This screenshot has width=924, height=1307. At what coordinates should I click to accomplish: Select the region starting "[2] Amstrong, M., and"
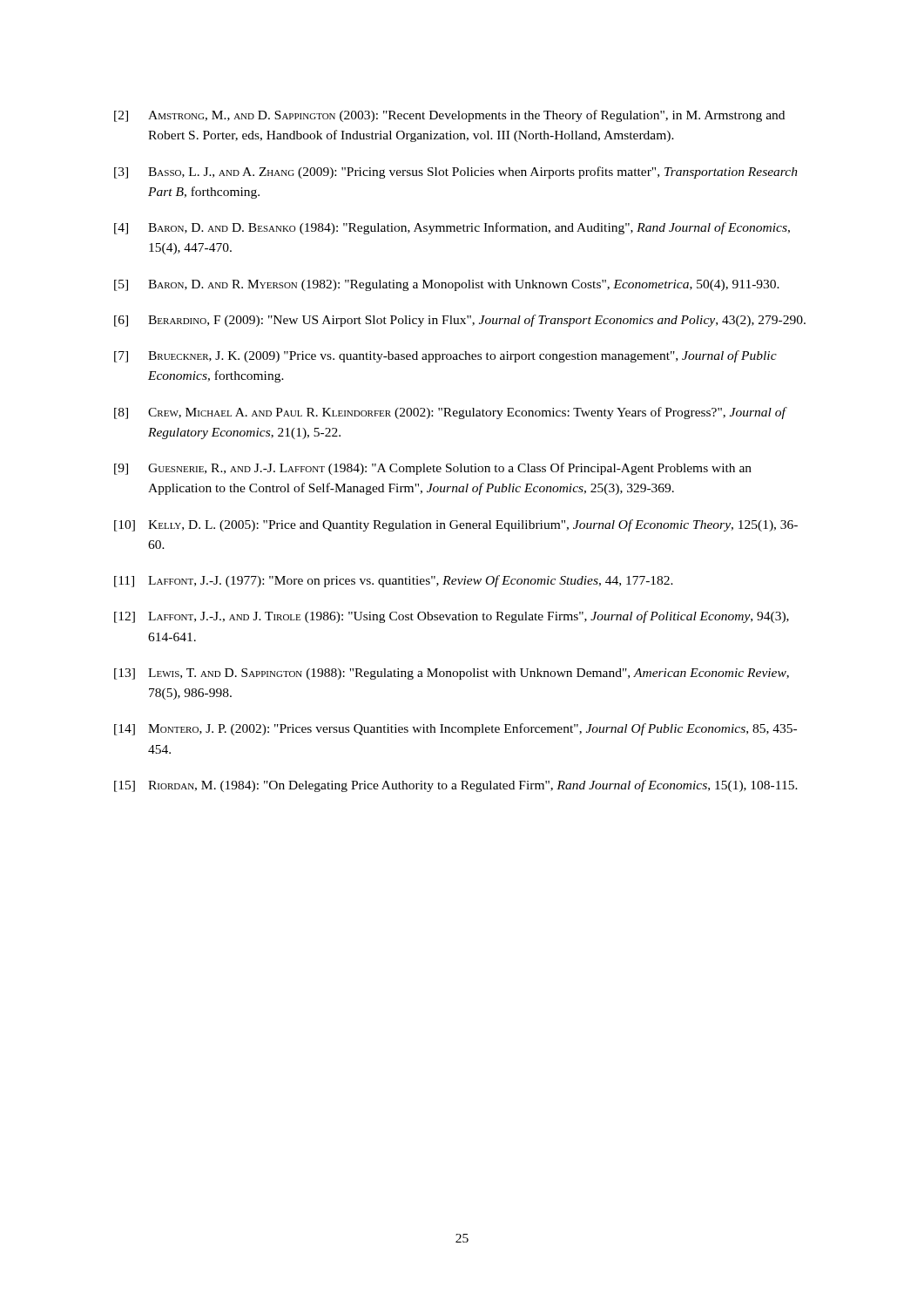tap(462, 125)
